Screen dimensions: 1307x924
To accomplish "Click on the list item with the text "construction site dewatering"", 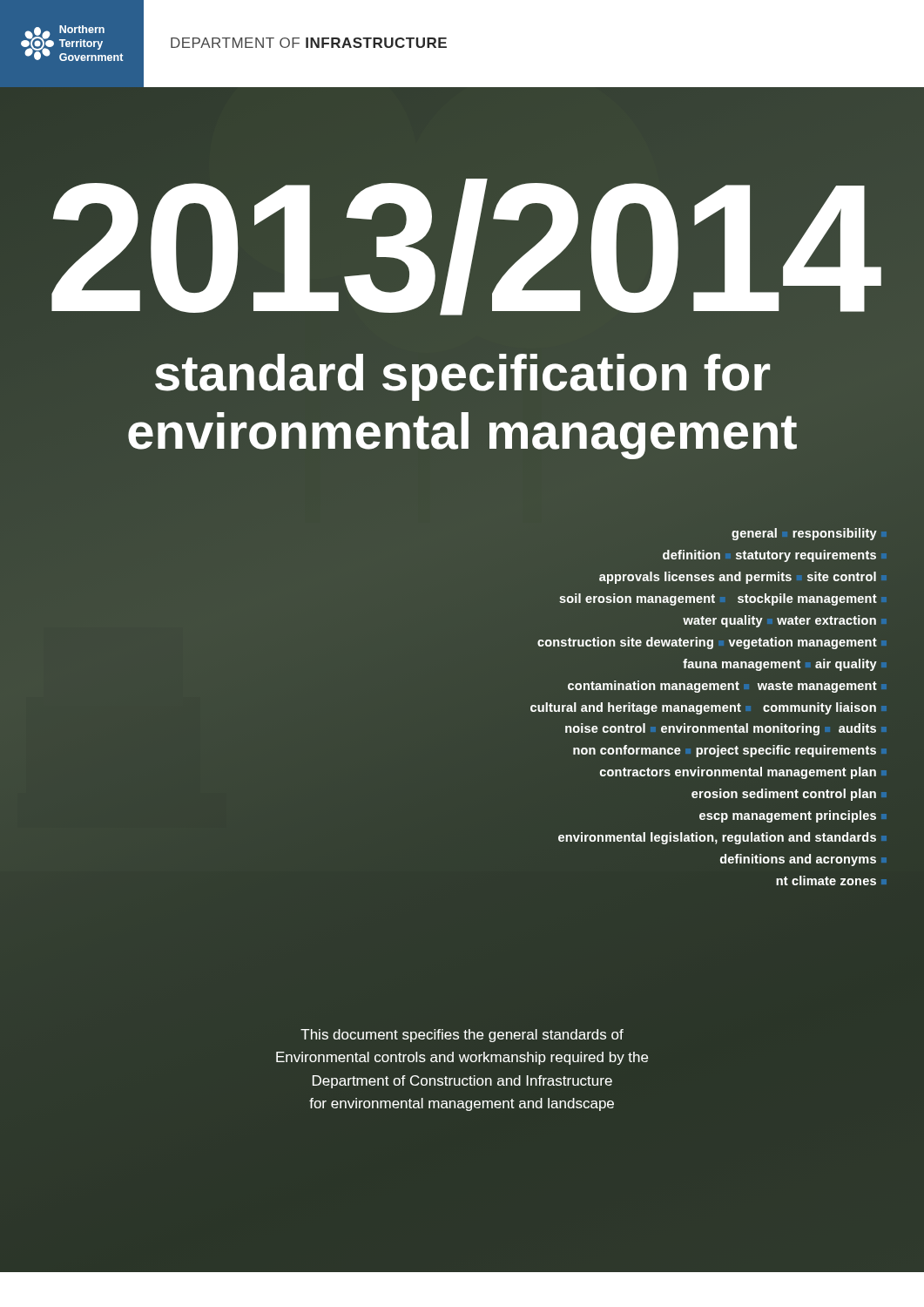I will pyautogui.click(x=712, y=642).
